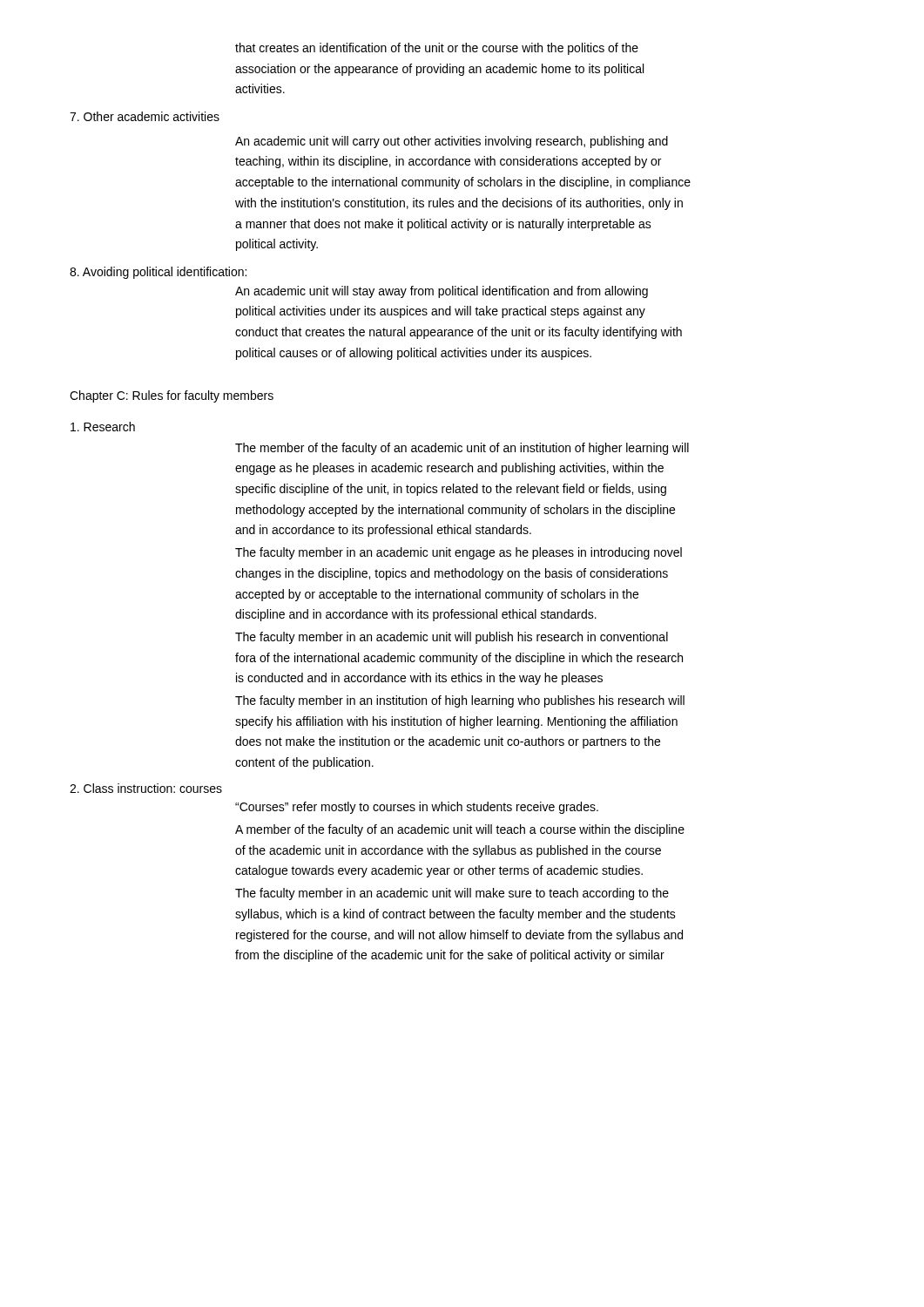Click on the text block starting "specific discipline of the unit,"

[451, 489]
